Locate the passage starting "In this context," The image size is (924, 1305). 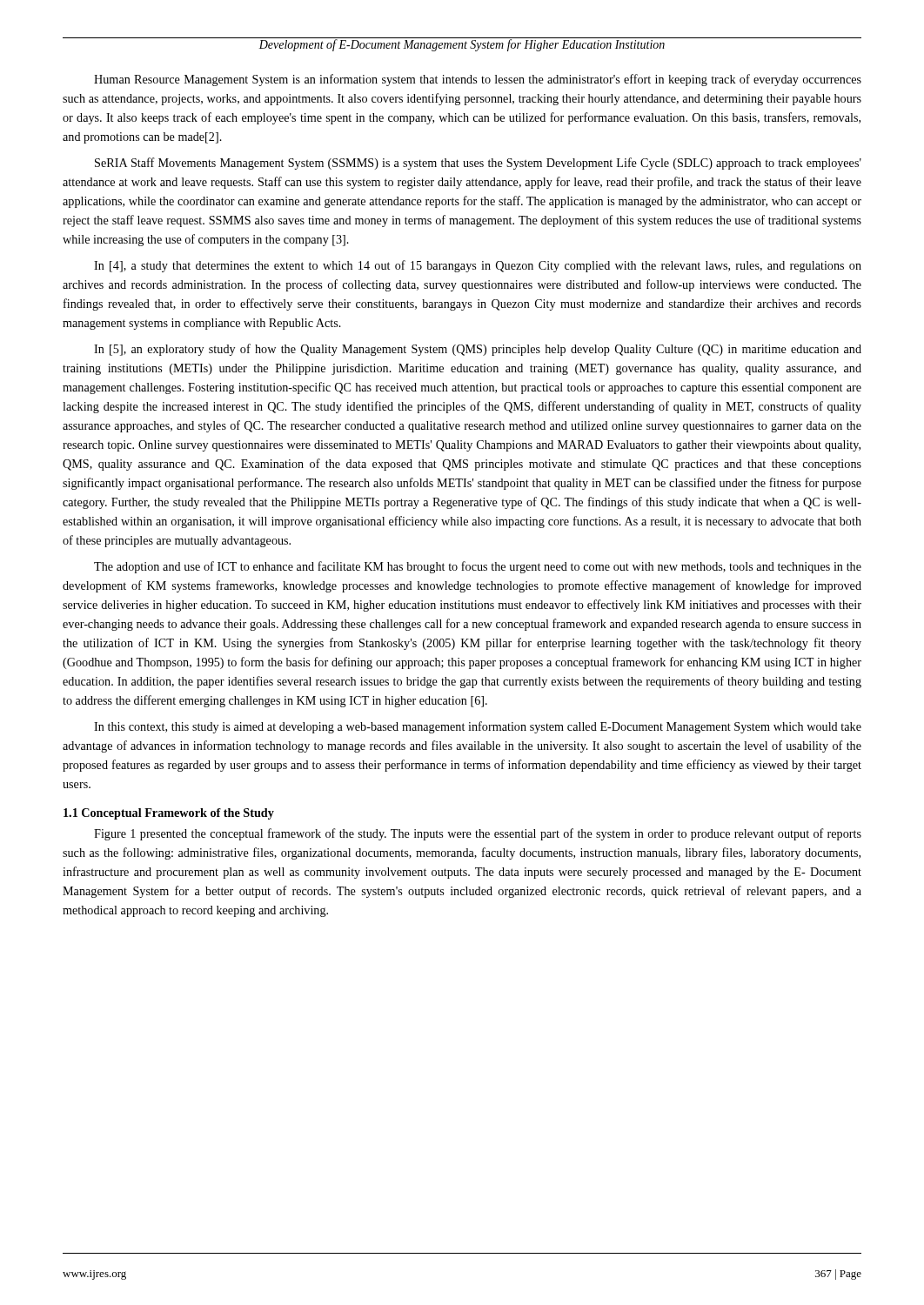[x=462, y=755]
